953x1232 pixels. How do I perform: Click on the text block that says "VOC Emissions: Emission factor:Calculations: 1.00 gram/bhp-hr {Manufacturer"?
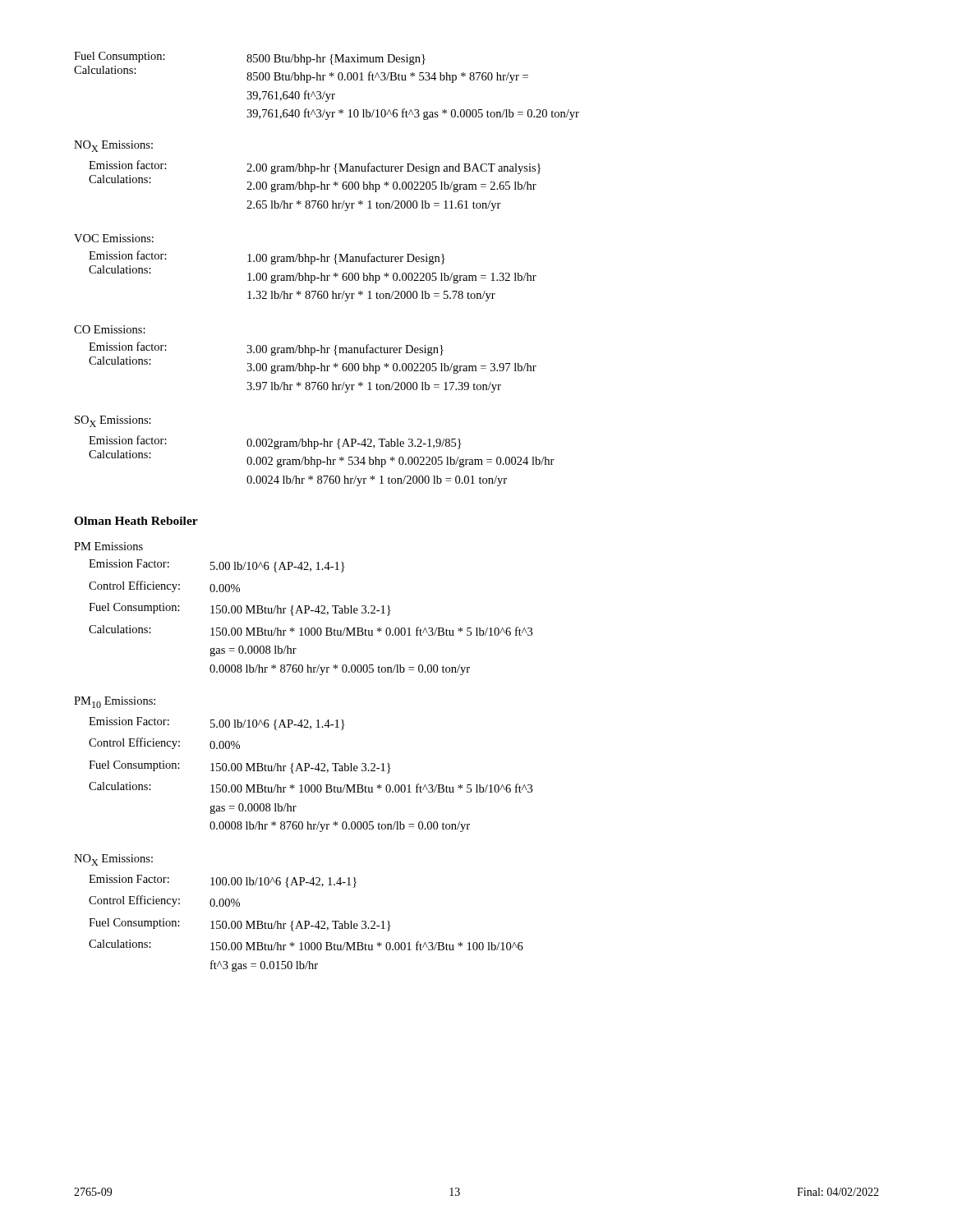coord(476,268)
